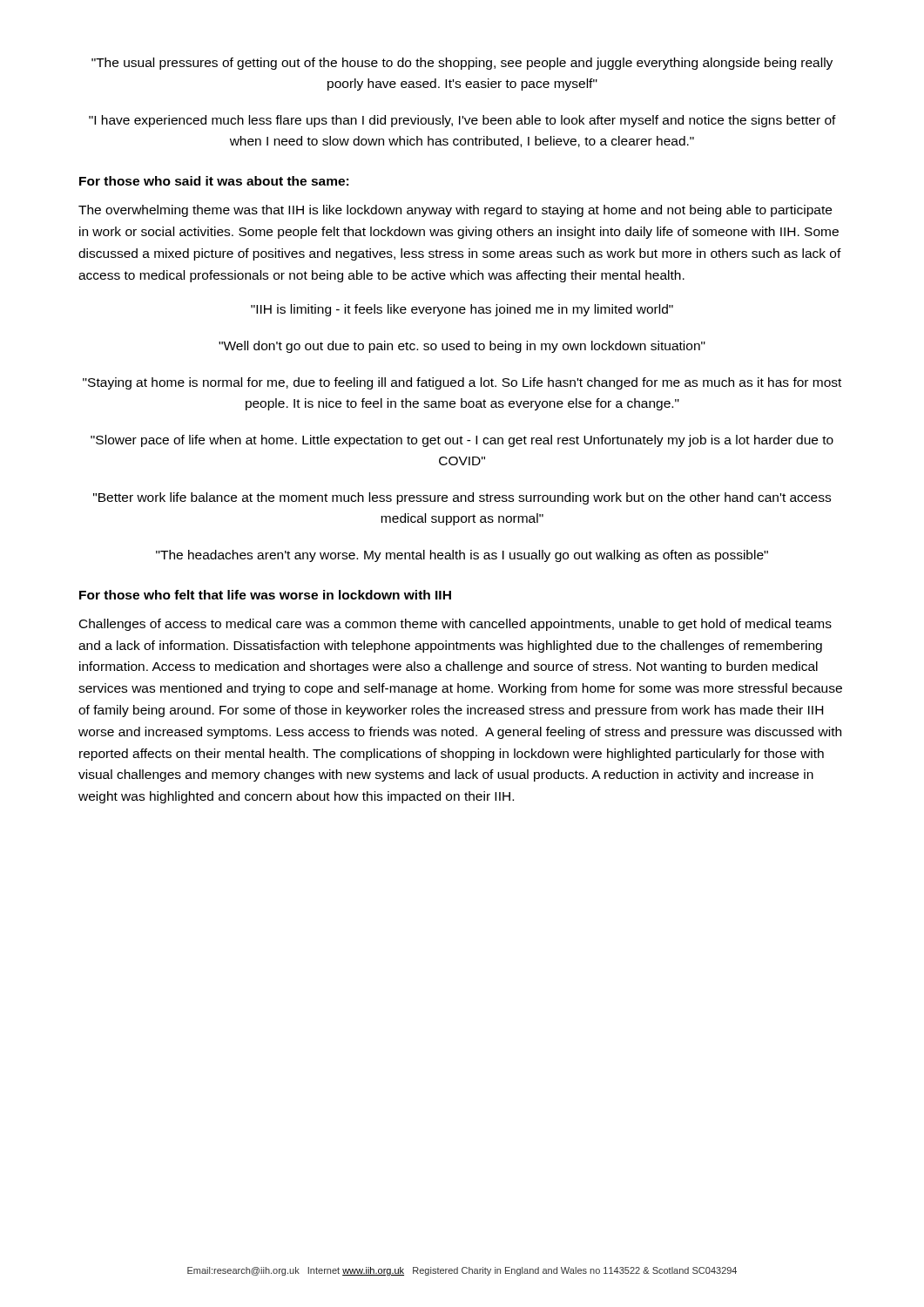The image size is (924, 1307).
Task: Click the passage that begins ""Slower pace of life when"
Action: 462,450
